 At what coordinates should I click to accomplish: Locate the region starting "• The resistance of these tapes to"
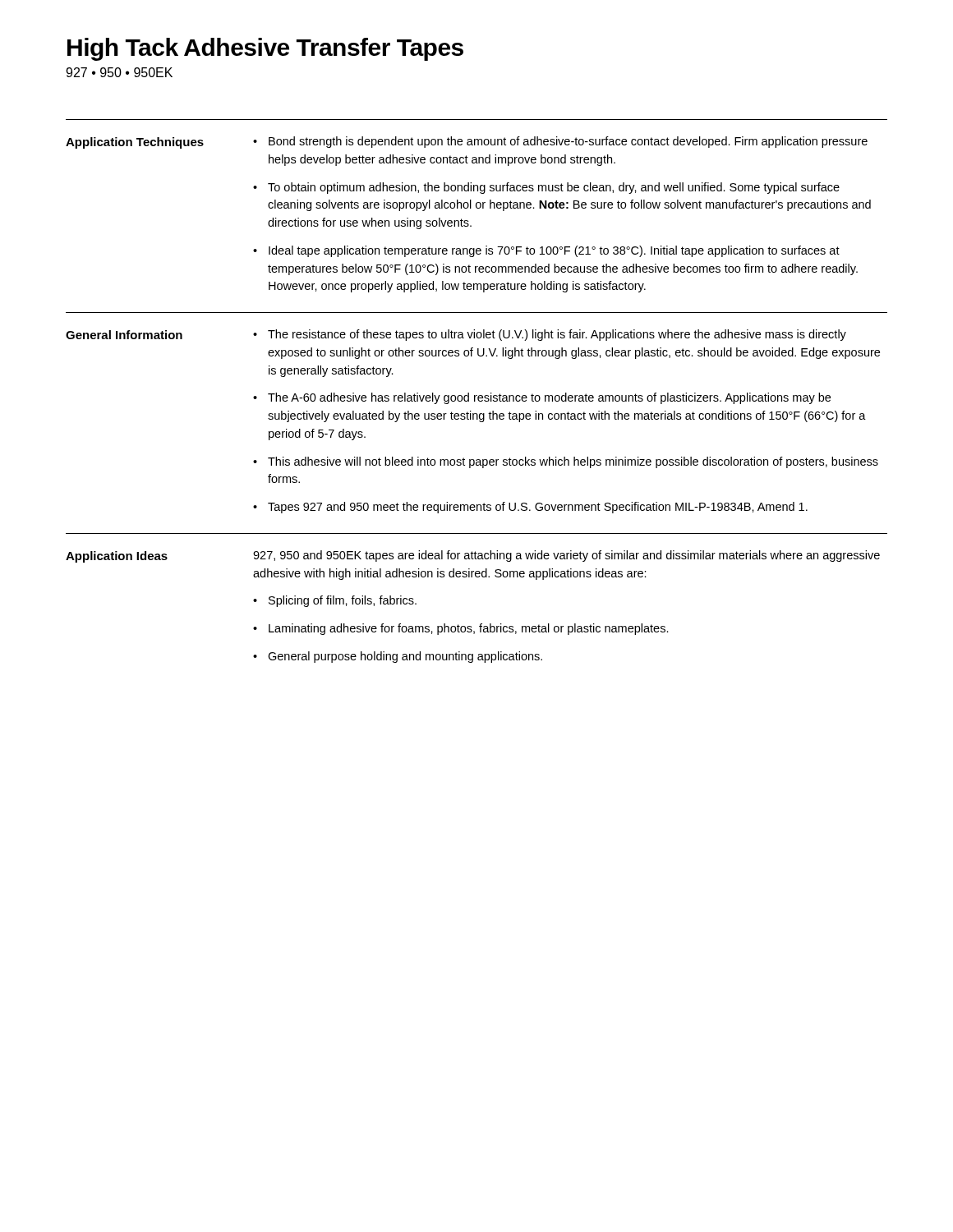tap(570, 353)
